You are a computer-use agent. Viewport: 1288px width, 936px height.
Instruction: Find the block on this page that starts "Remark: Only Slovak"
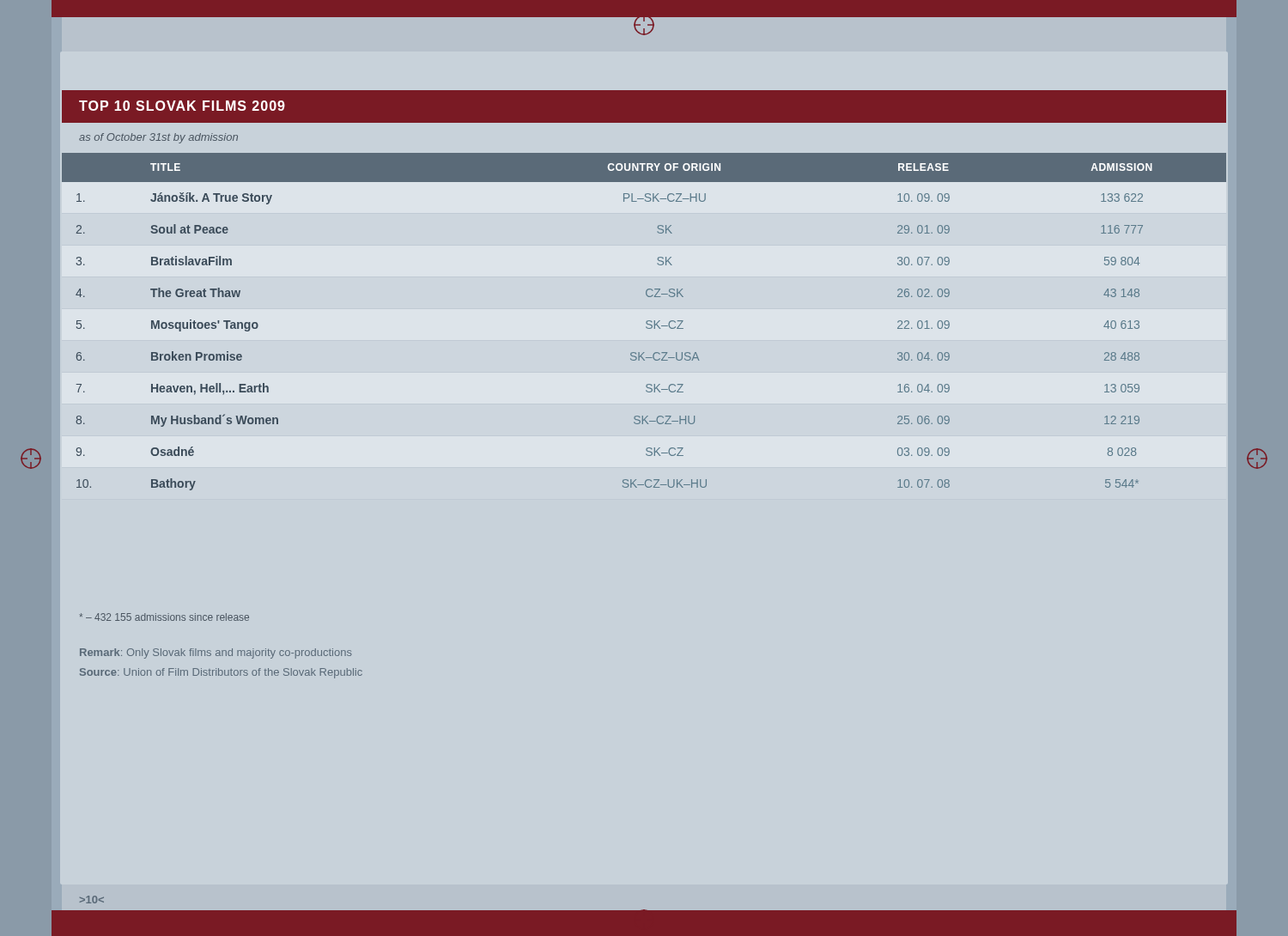click(221, 662)
